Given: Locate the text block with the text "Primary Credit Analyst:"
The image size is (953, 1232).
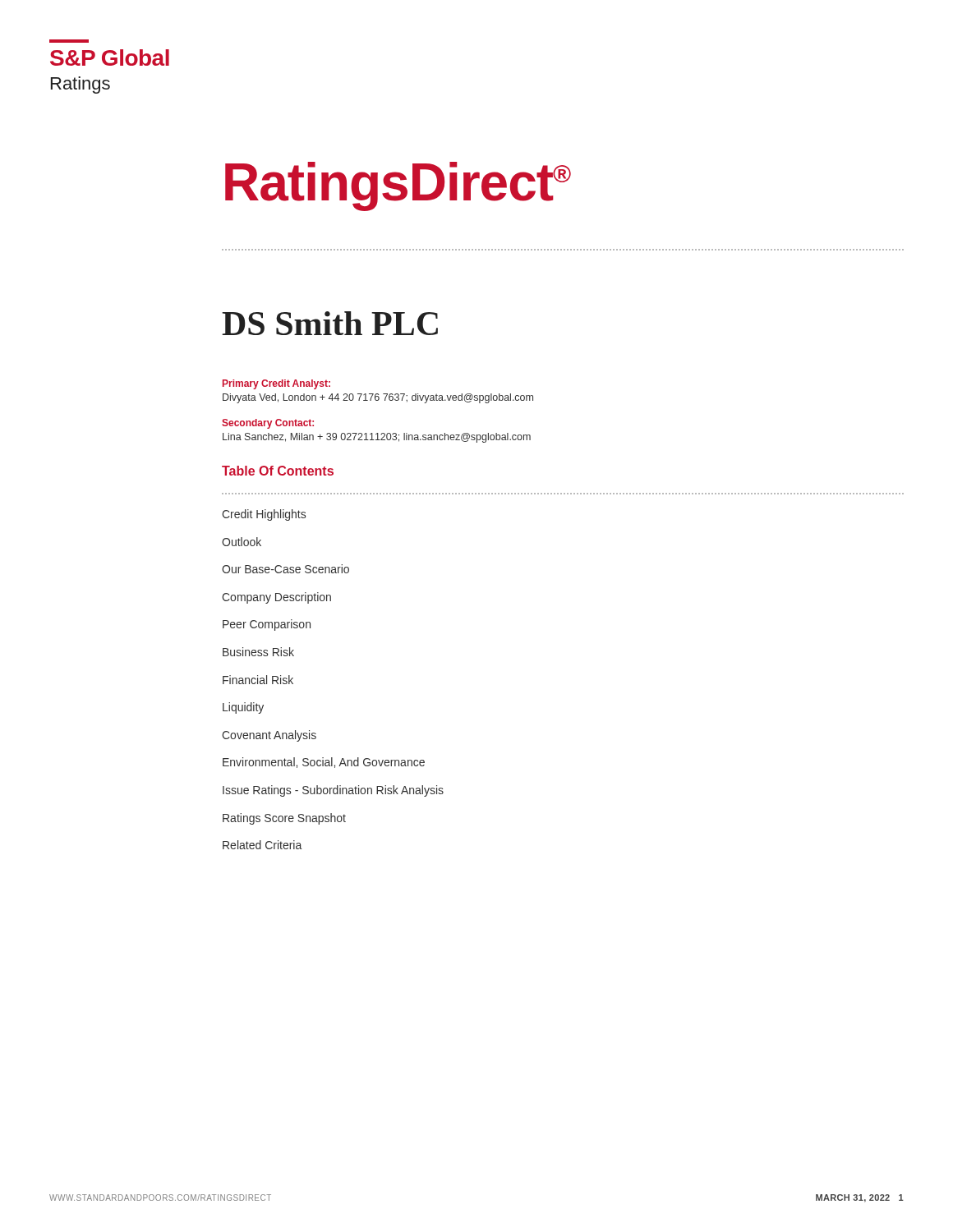Looking at the screenshot, I should [276, 384].
